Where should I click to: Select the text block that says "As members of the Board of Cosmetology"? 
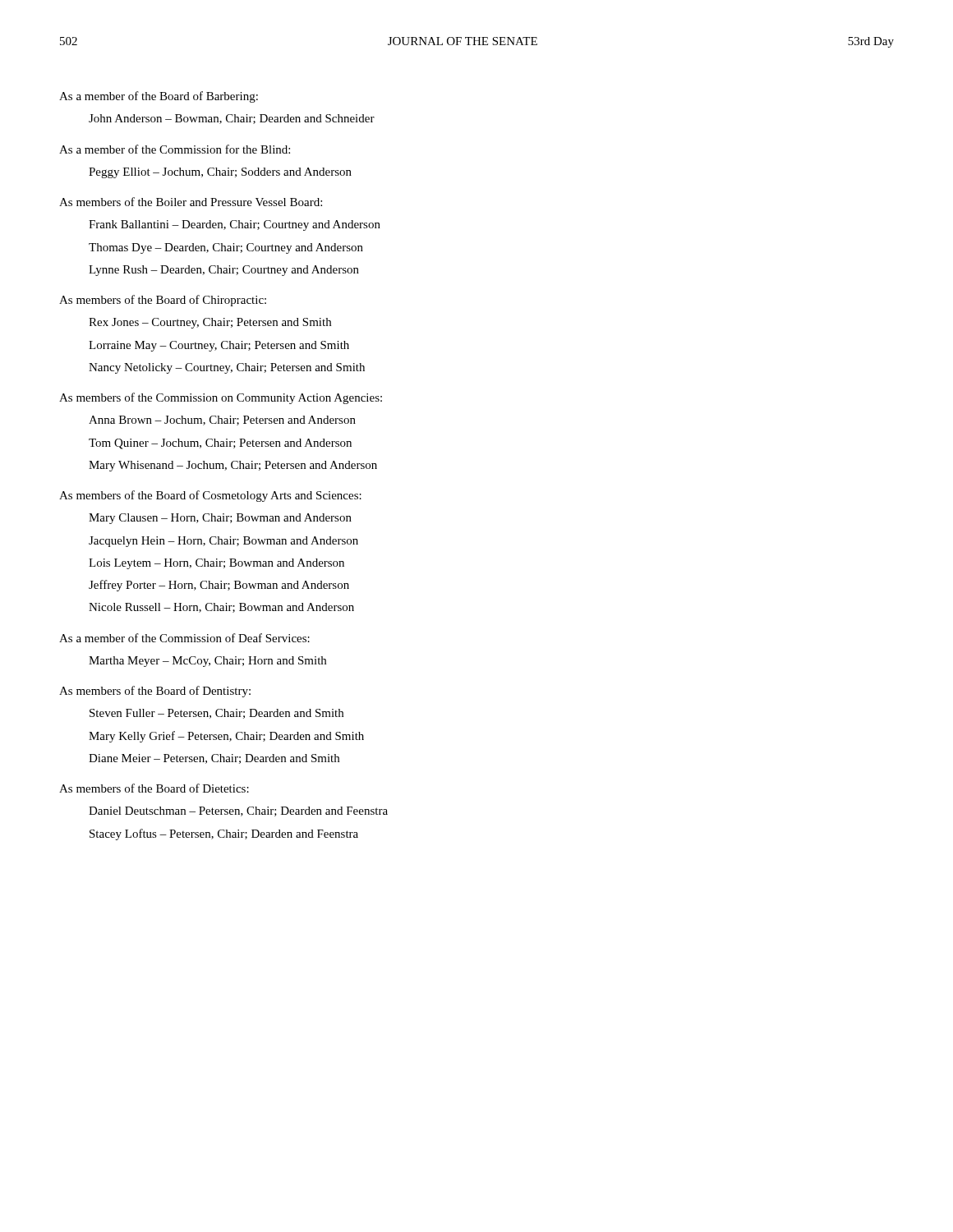(x=339, y=496)
